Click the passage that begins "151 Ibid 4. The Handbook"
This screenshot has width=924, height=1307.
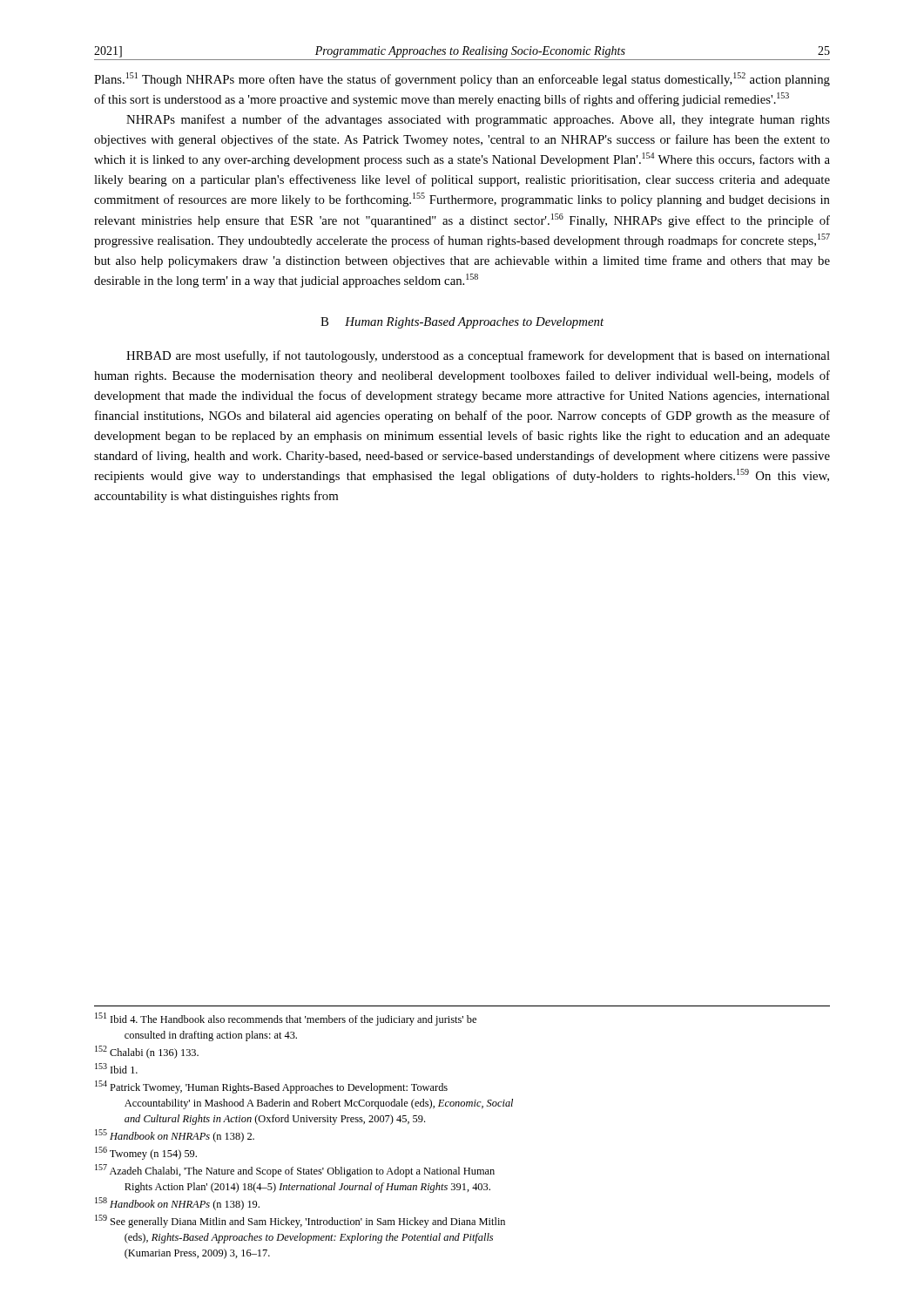coord(462,1028)
